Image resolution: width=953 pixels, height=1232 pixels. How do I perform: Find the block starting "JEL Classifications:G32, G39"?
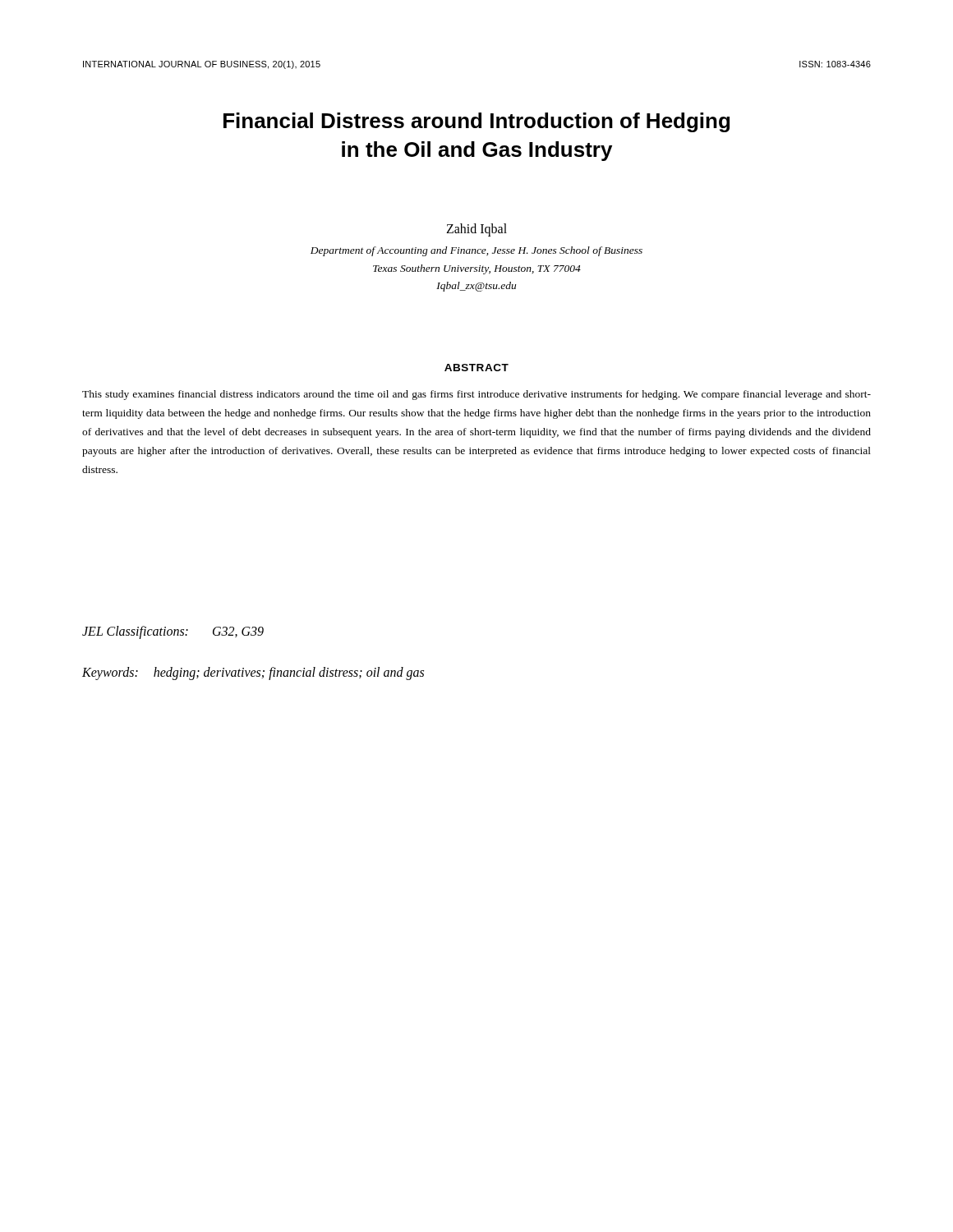coord(173,631)
